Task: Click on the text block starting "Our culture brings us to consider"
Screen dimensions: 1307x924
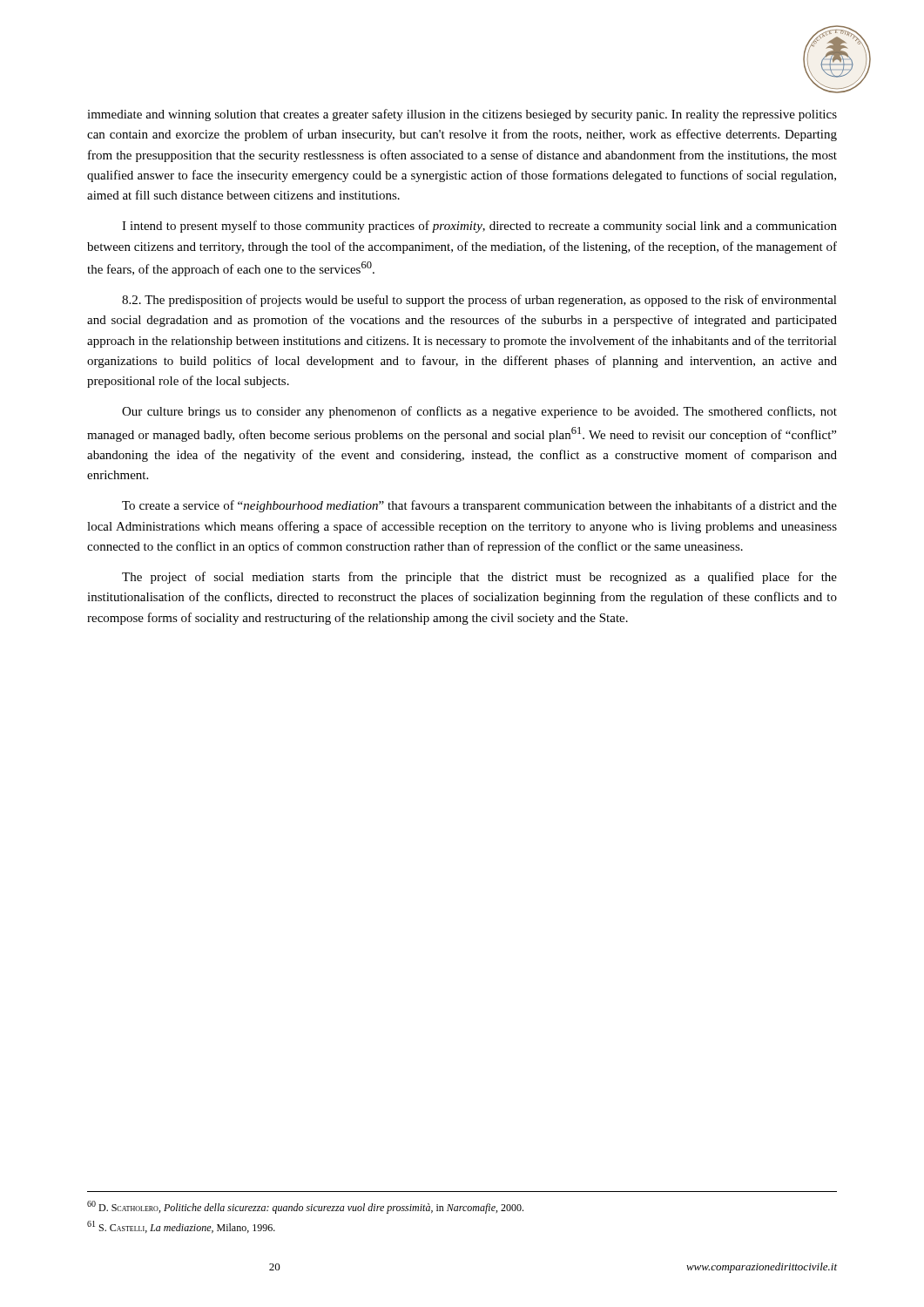Action: 462,443
